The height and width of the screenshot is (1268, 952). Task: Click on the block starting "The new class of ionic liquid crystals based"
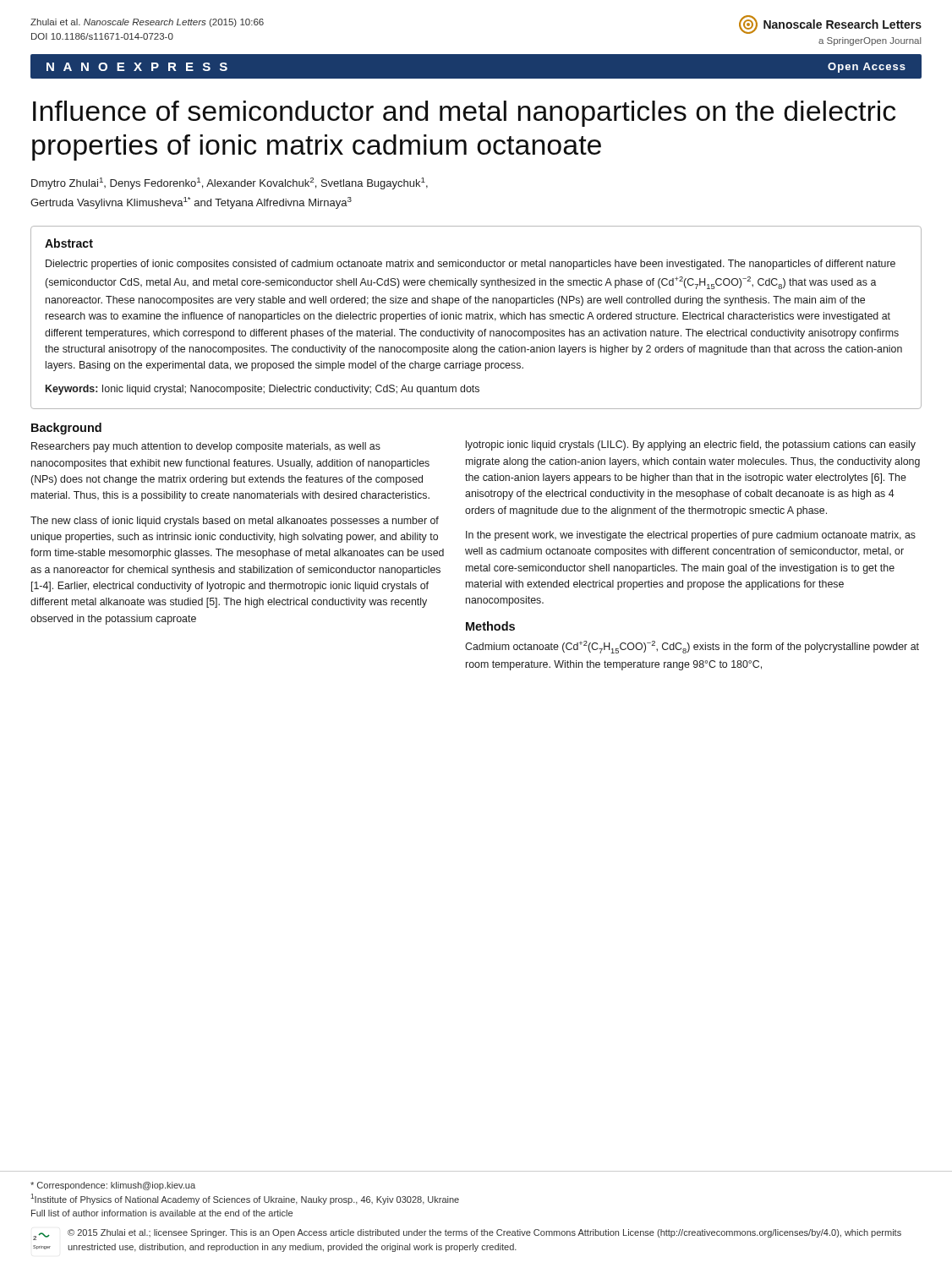click(x=237, y=569)
